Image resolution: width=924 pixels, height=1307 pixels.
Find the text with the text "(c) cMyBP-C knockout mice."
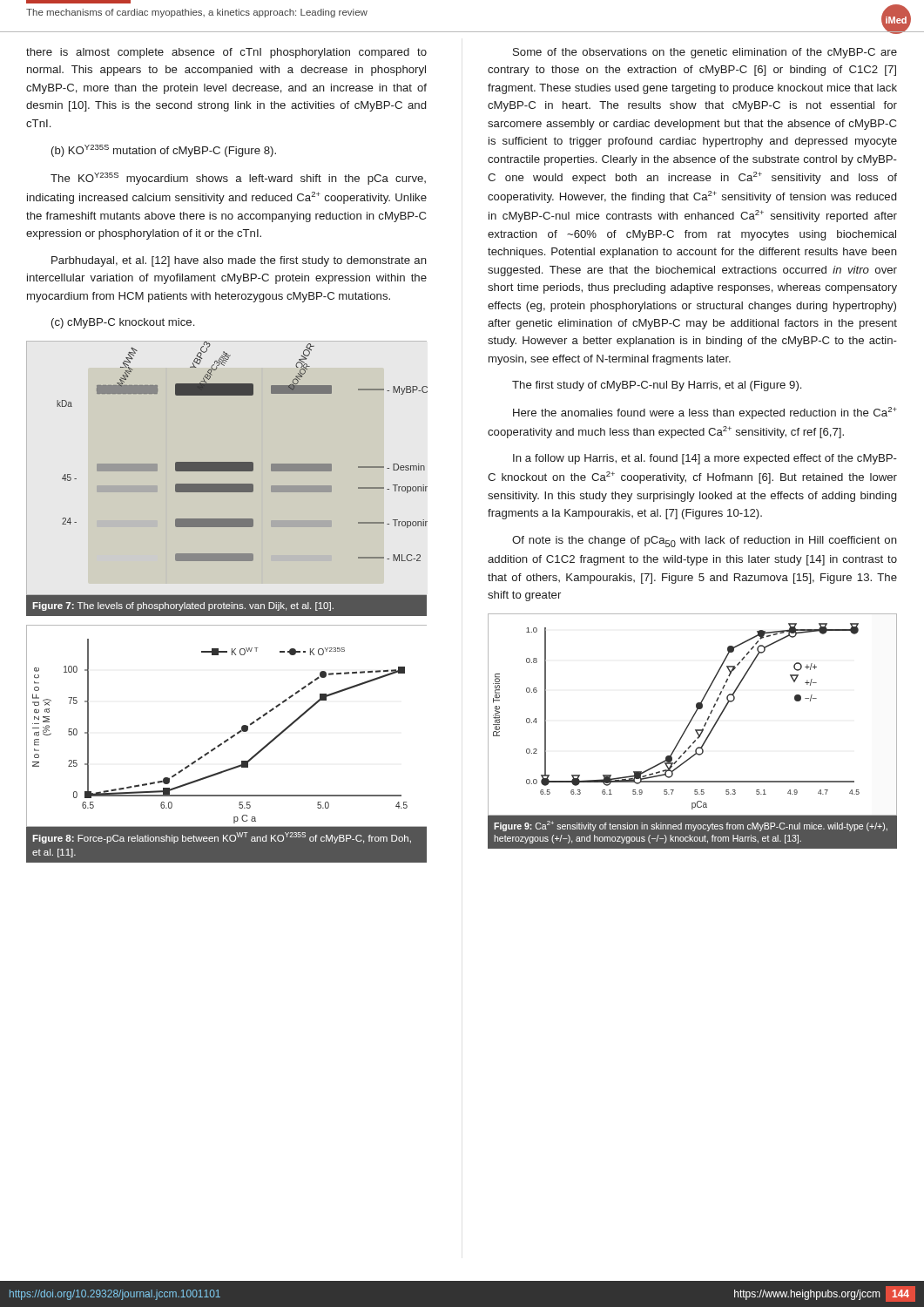[123, 323]
